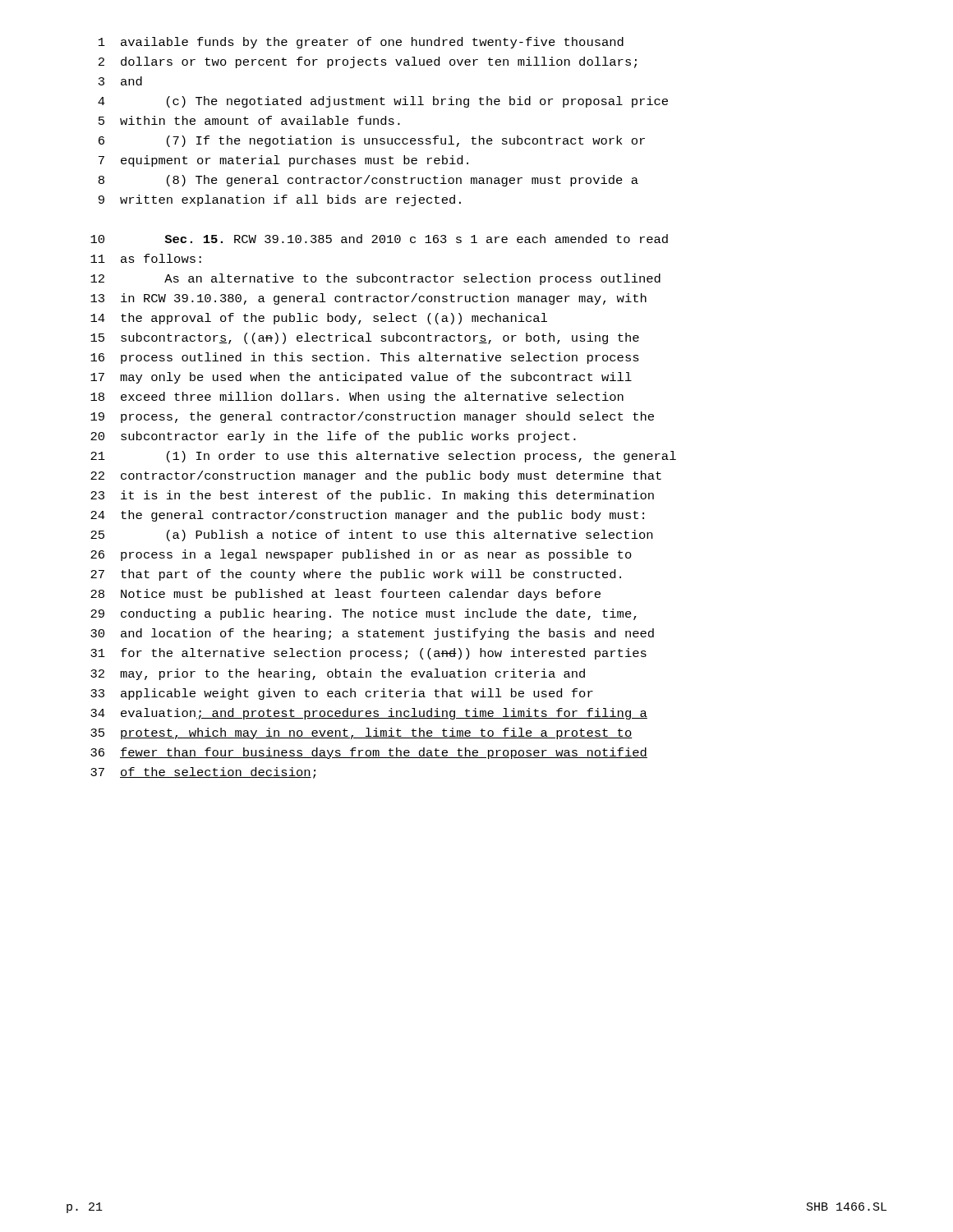This screenshot has width=953, height=1232.
Task: Point to the element starting "15 subcontractors, ((an))"
Action: tap(476, 339)
